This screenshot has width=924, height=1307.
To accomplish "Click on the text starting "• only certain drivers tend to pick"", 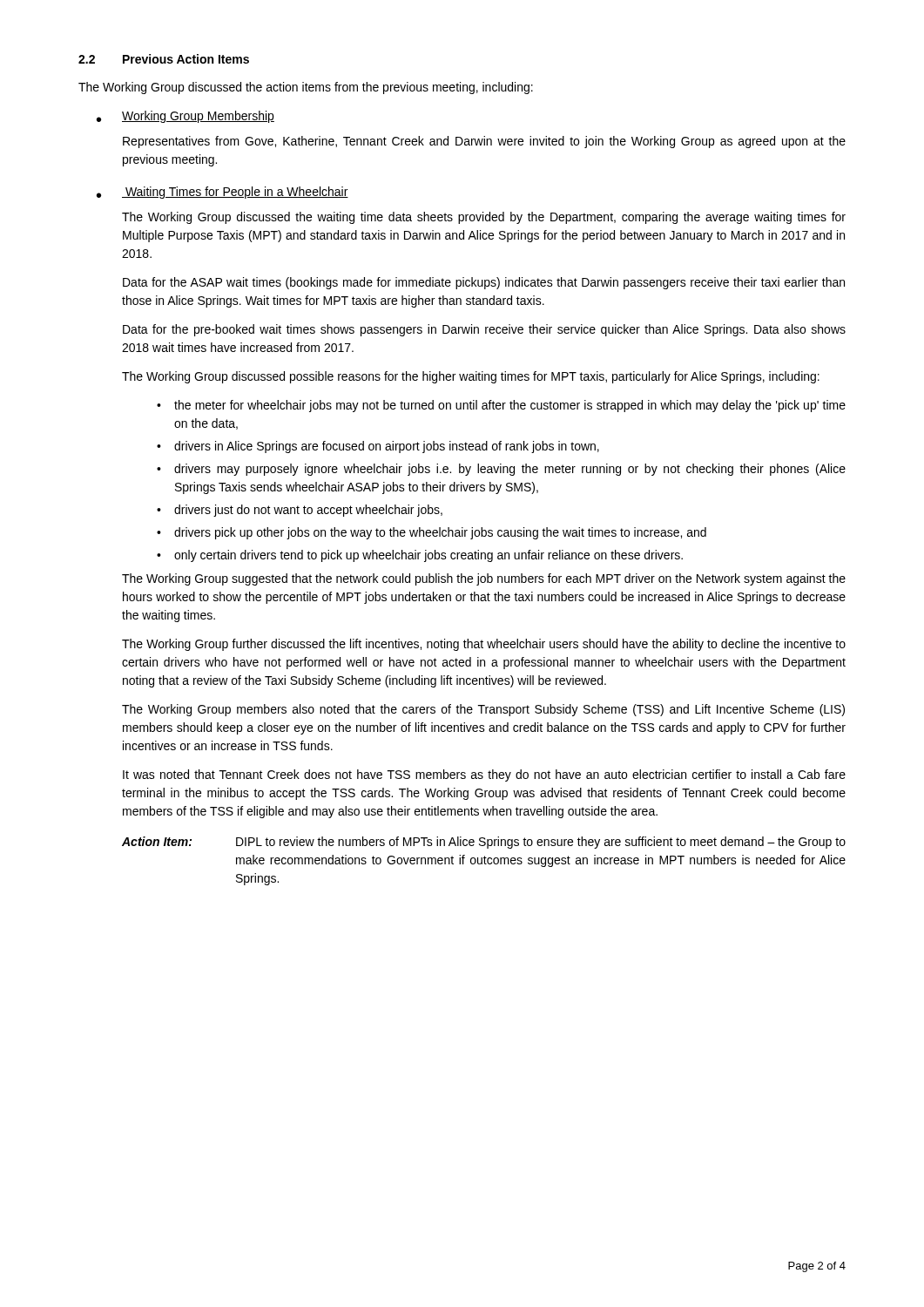I will coord(501,555).
